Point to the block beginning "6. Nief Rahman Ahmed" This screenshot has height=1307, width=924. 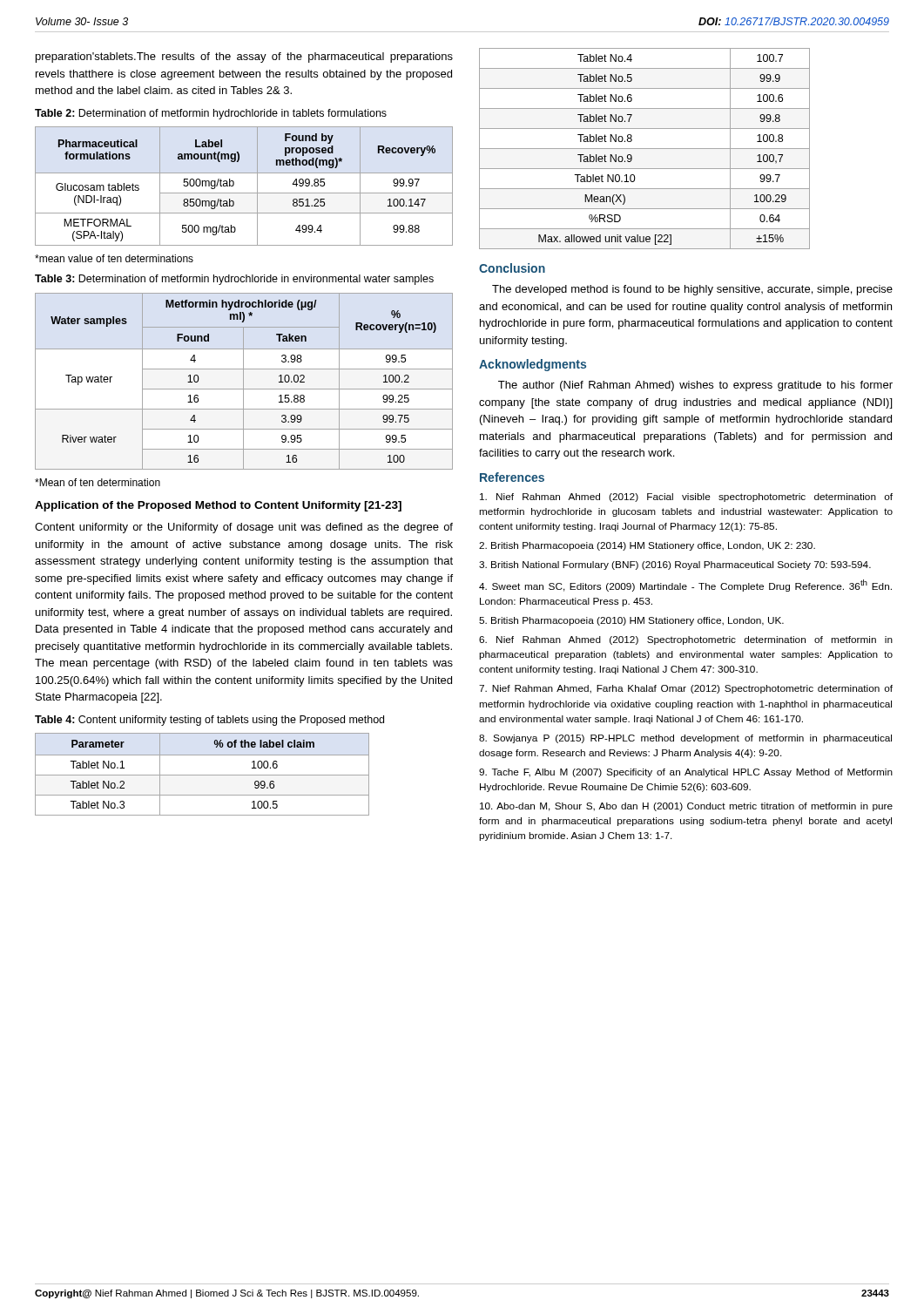[686, 655]
